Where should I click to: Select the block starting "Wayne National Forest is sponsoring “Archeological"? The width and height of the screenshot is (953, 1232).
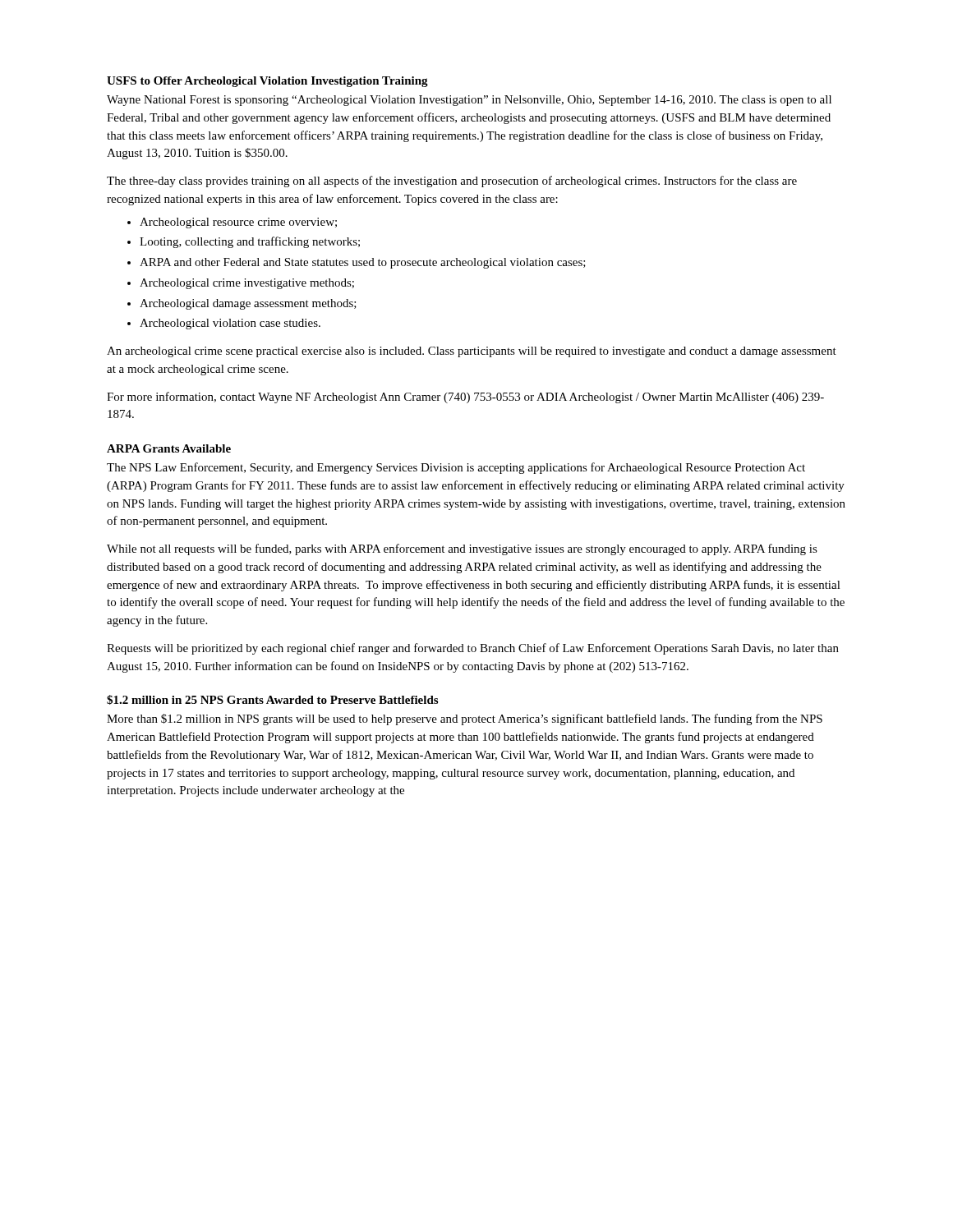469,126
